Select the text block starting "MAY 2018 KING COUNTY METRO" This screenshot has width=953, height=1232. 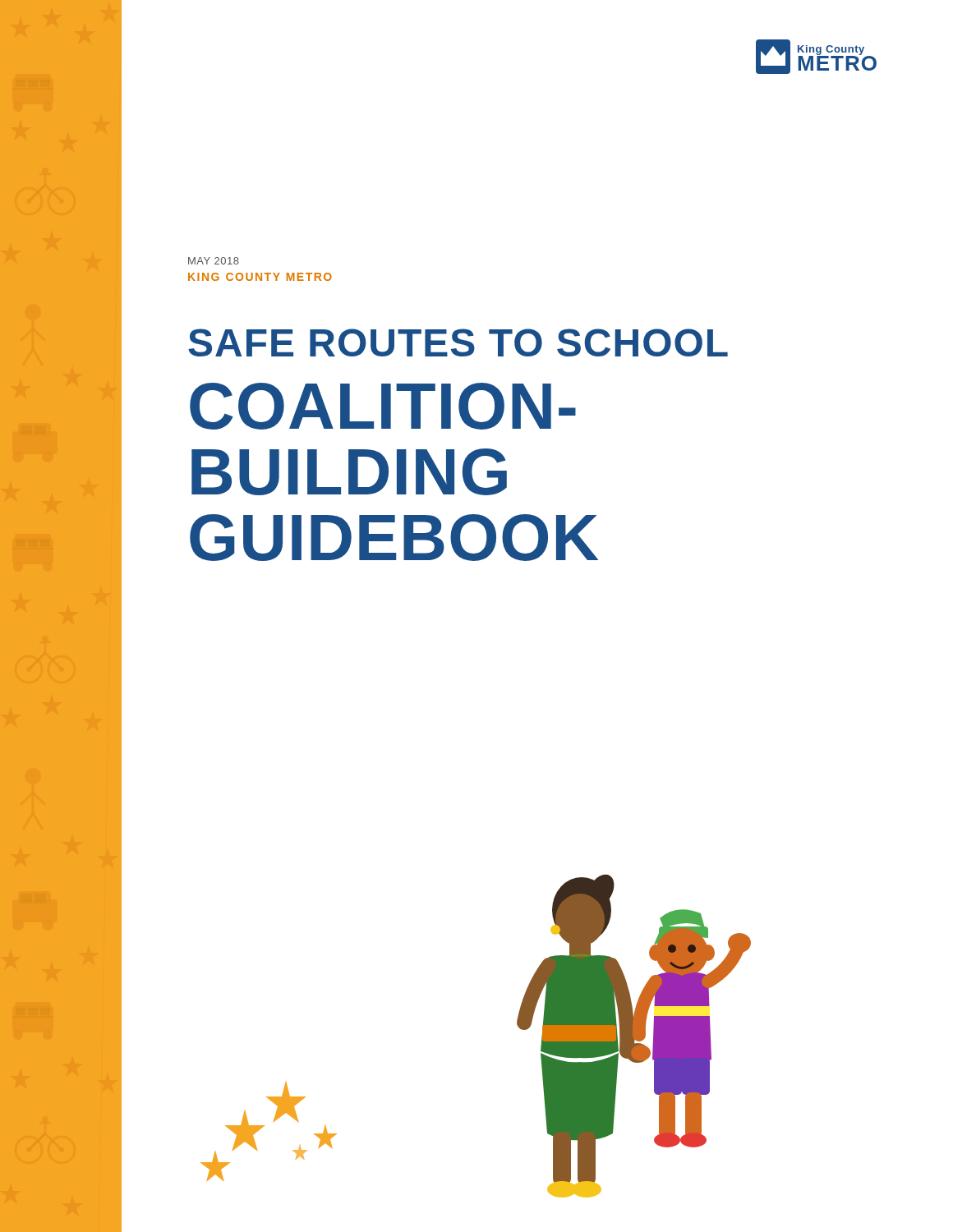click(260, 269)
